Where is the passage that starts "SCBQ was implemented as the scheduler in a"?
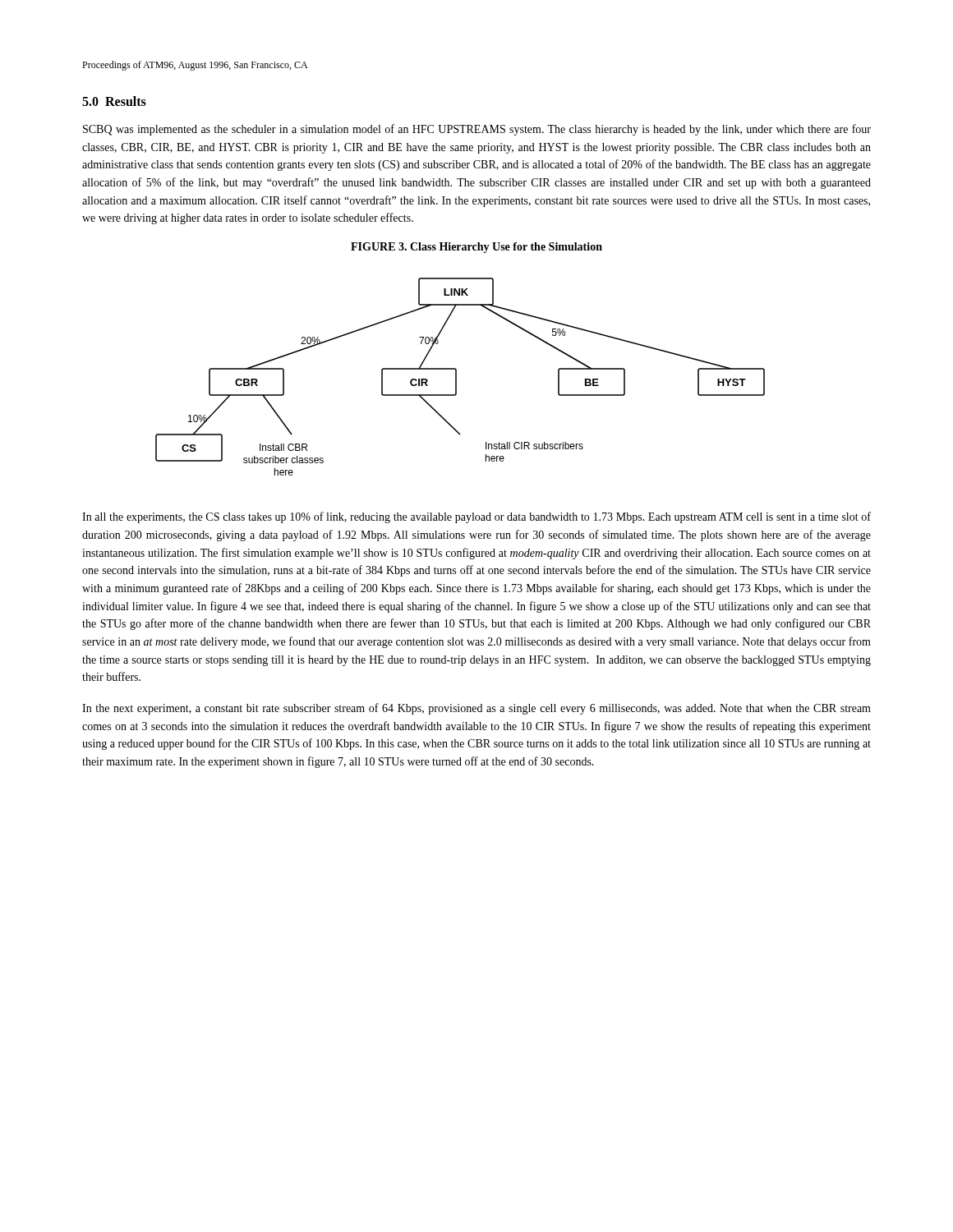Screen dimensions: 1232x953 click(476, 174)
